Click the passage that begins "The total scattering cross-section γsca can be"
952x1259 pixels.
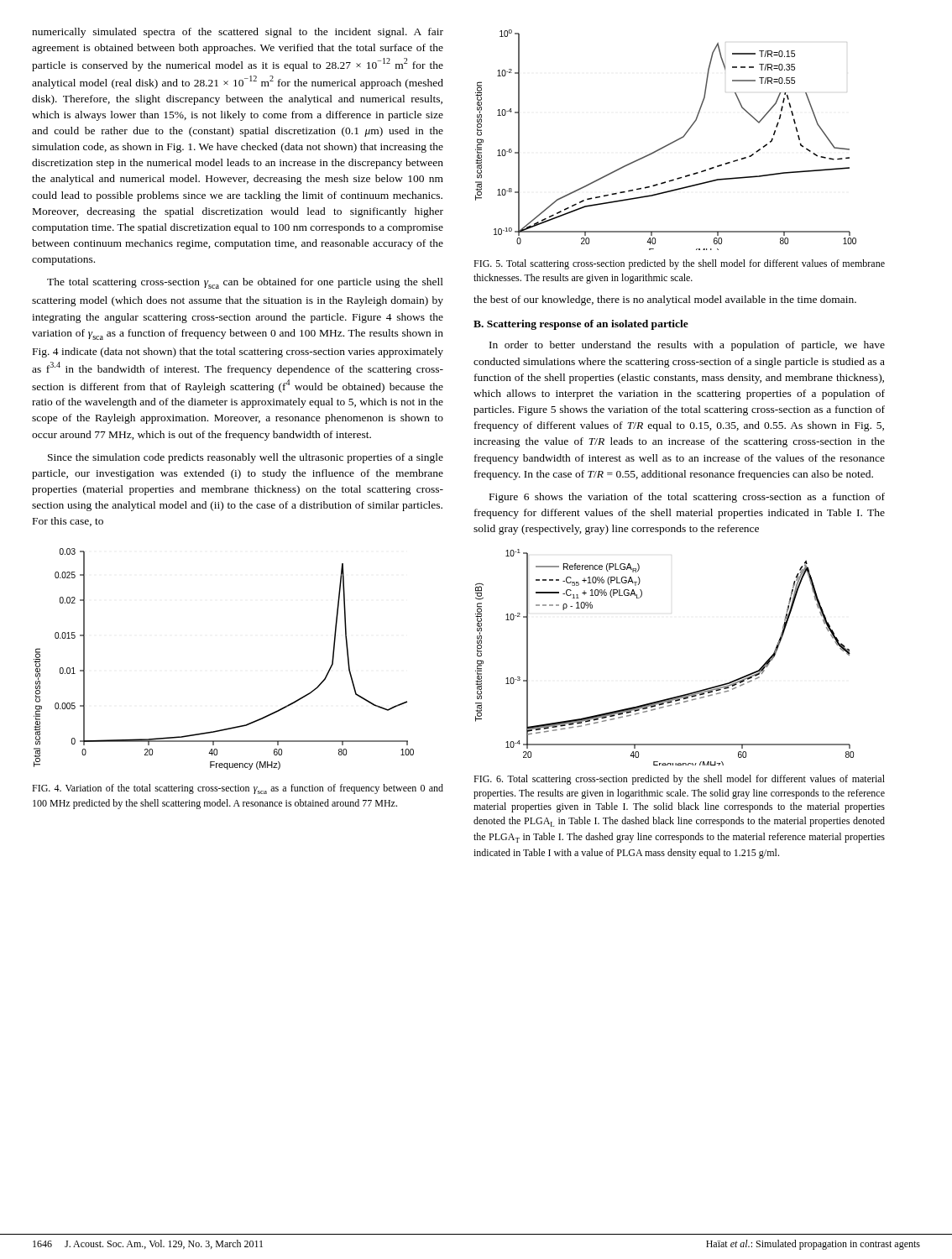click(238, 358)
